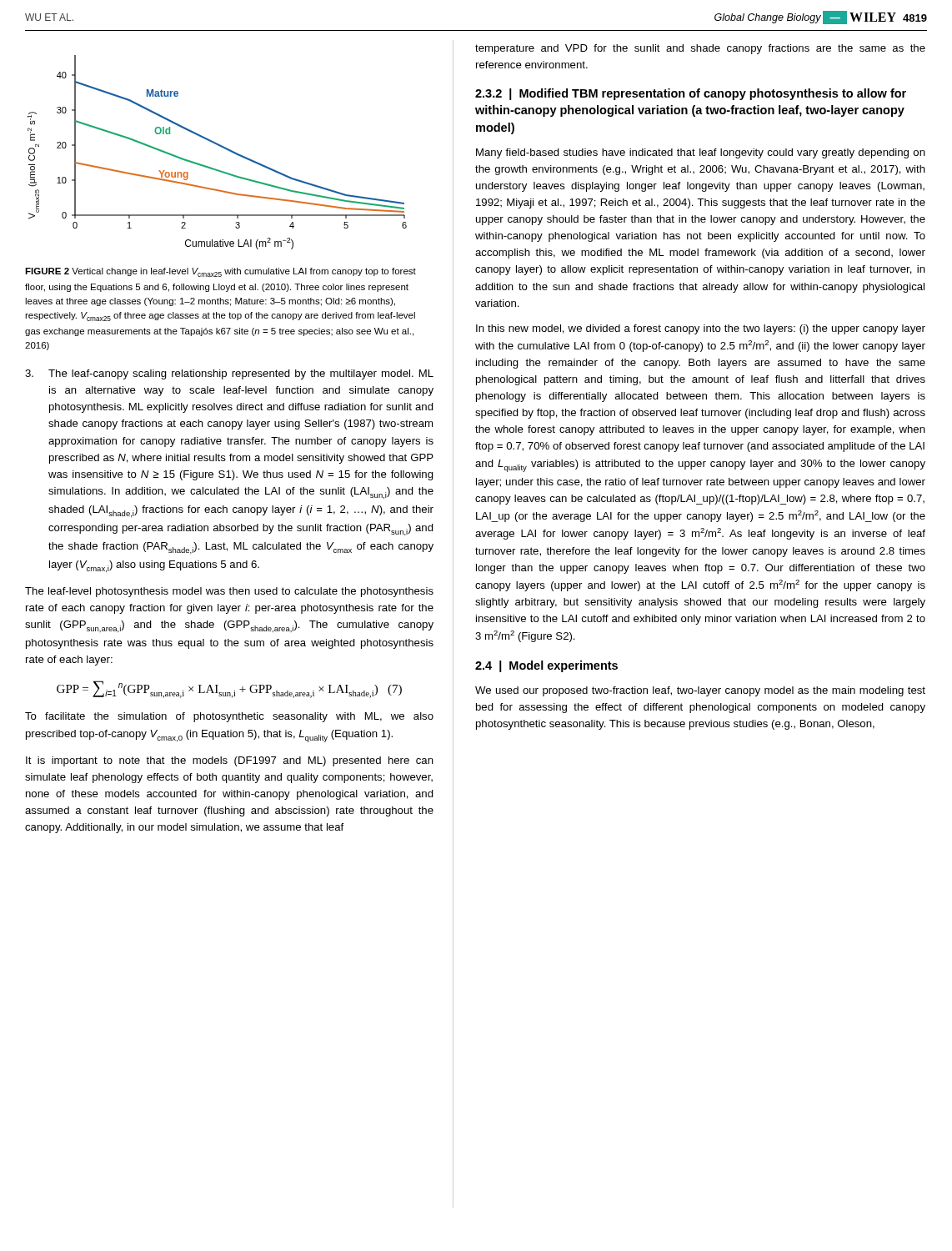Navigate to the element starting "To facilitate the"
This screenshot has width=952, height=1251.
click(x=229, y=726)
